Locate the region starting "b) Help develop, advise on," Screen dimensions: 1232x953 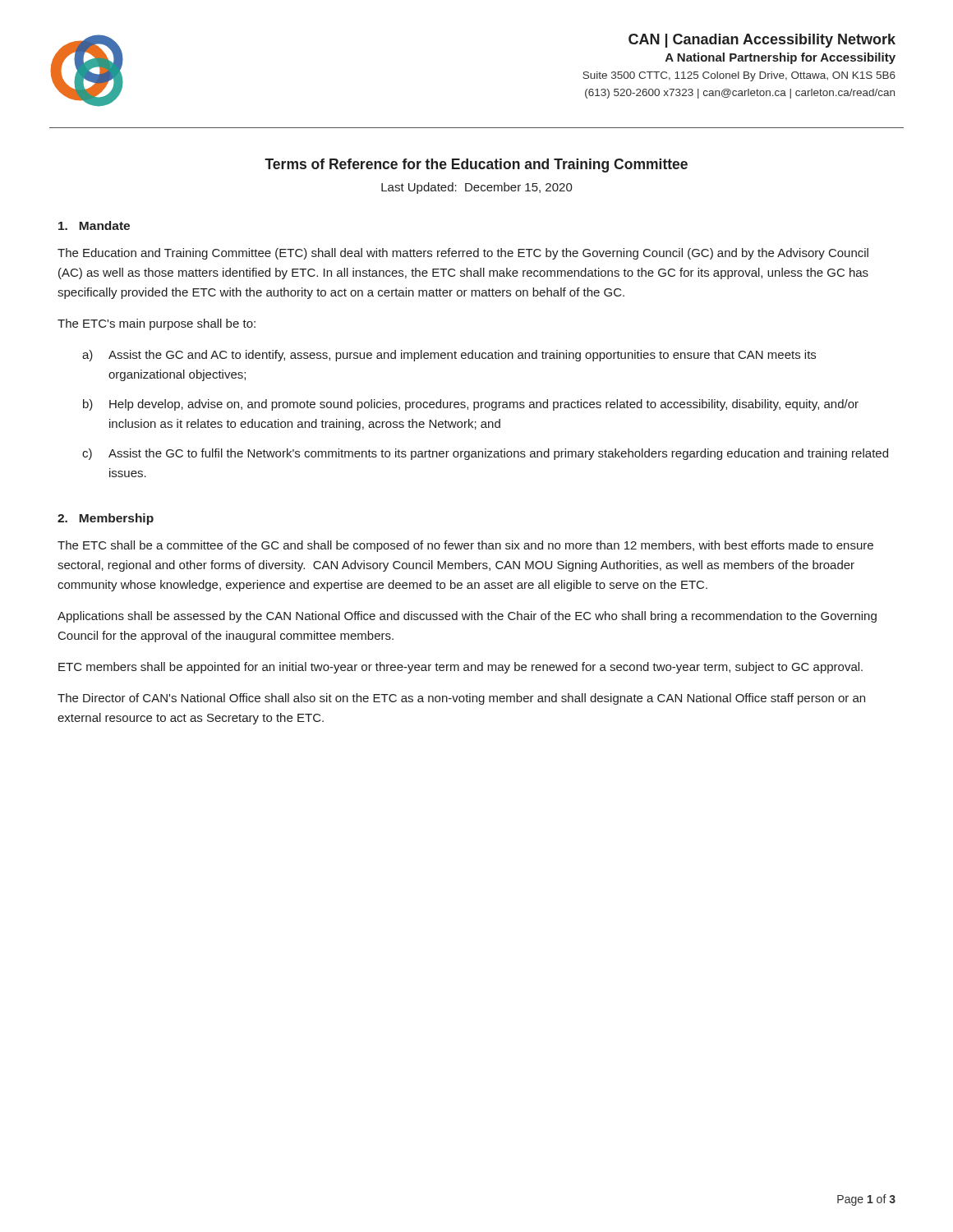489,414
